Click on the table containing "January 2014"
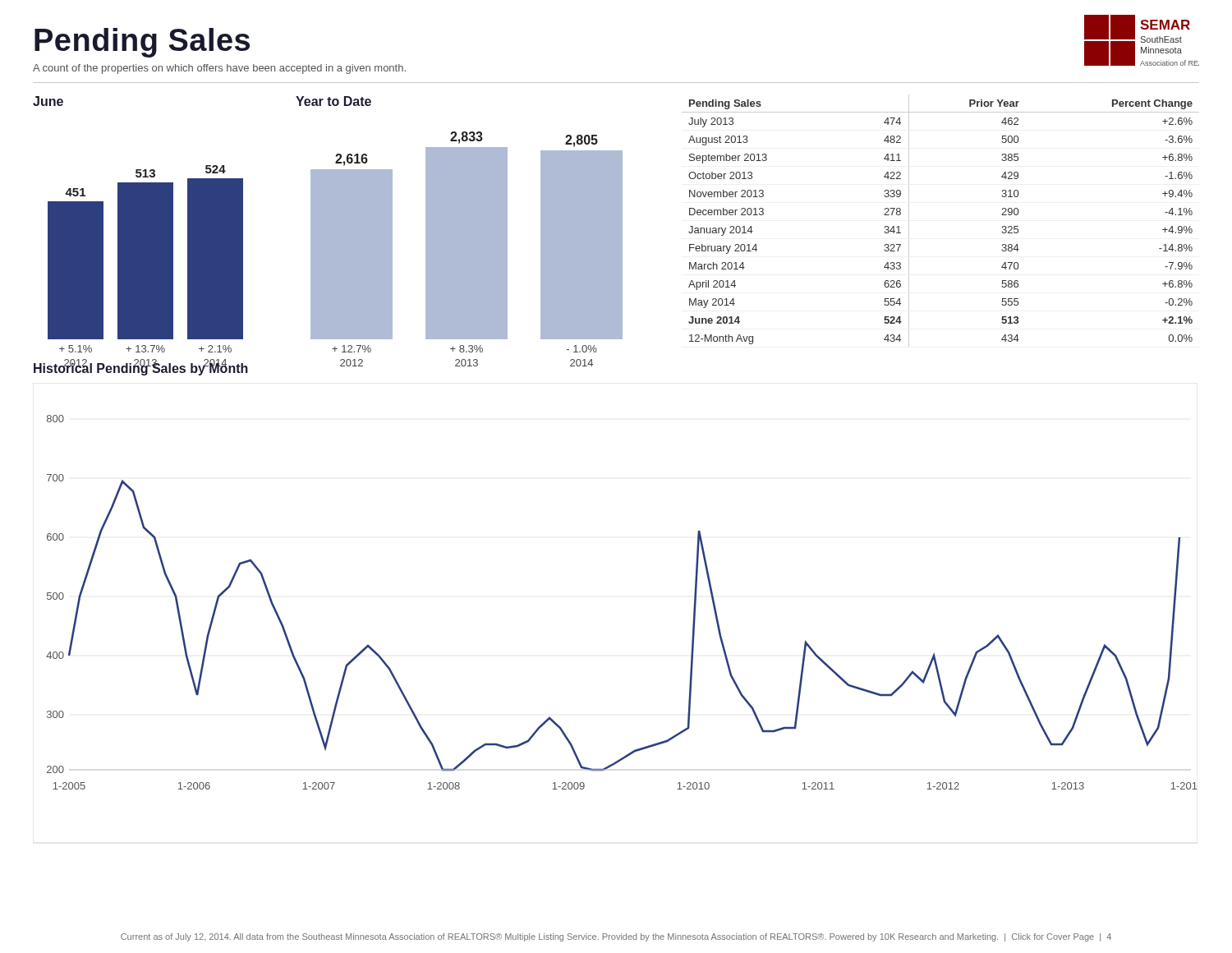The width and height of the screenshot is (1232, 953). pos(940,221)
